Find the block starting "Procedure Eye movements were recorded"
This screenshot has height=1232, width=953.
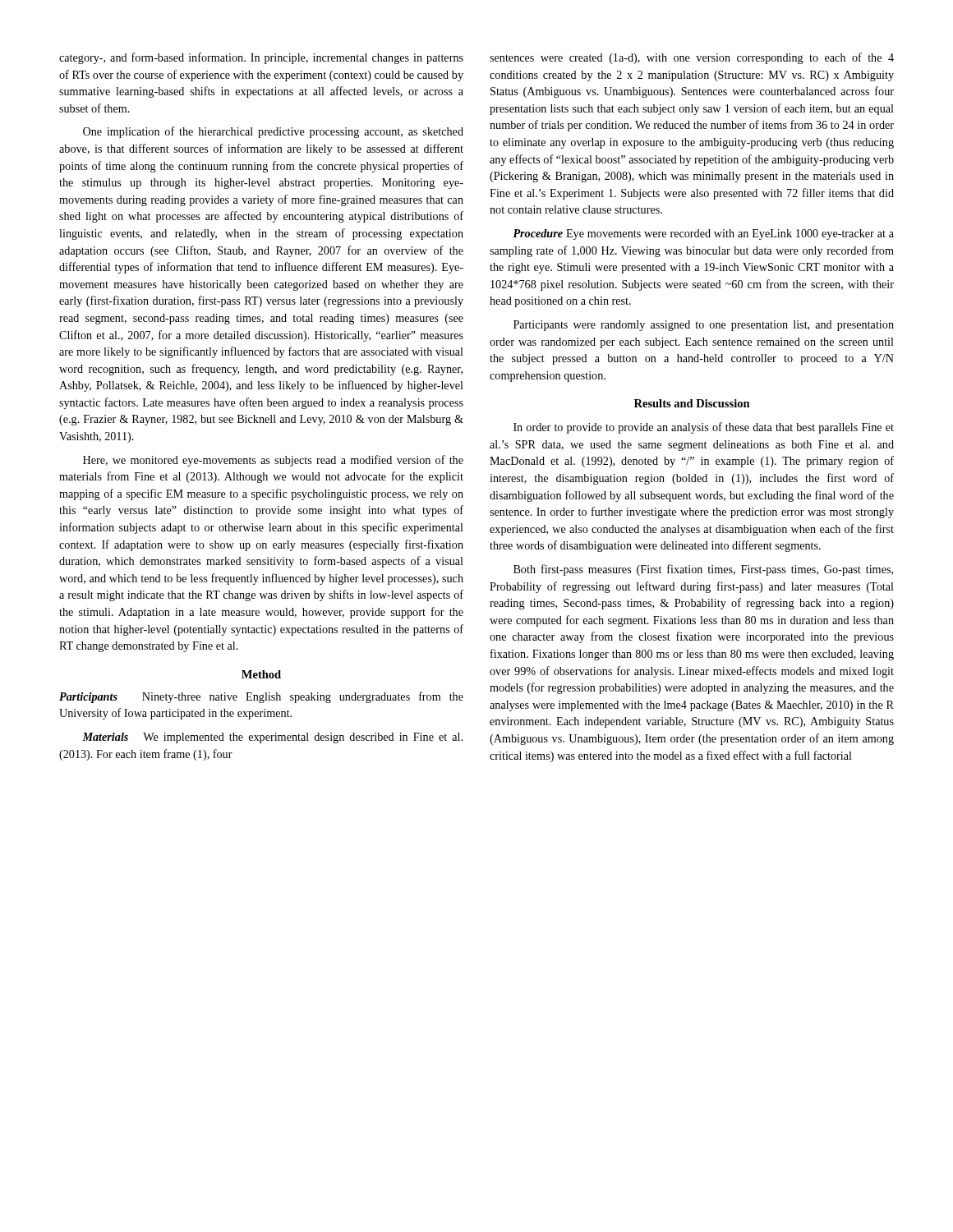pyautogui.click(x=692, y=267)
